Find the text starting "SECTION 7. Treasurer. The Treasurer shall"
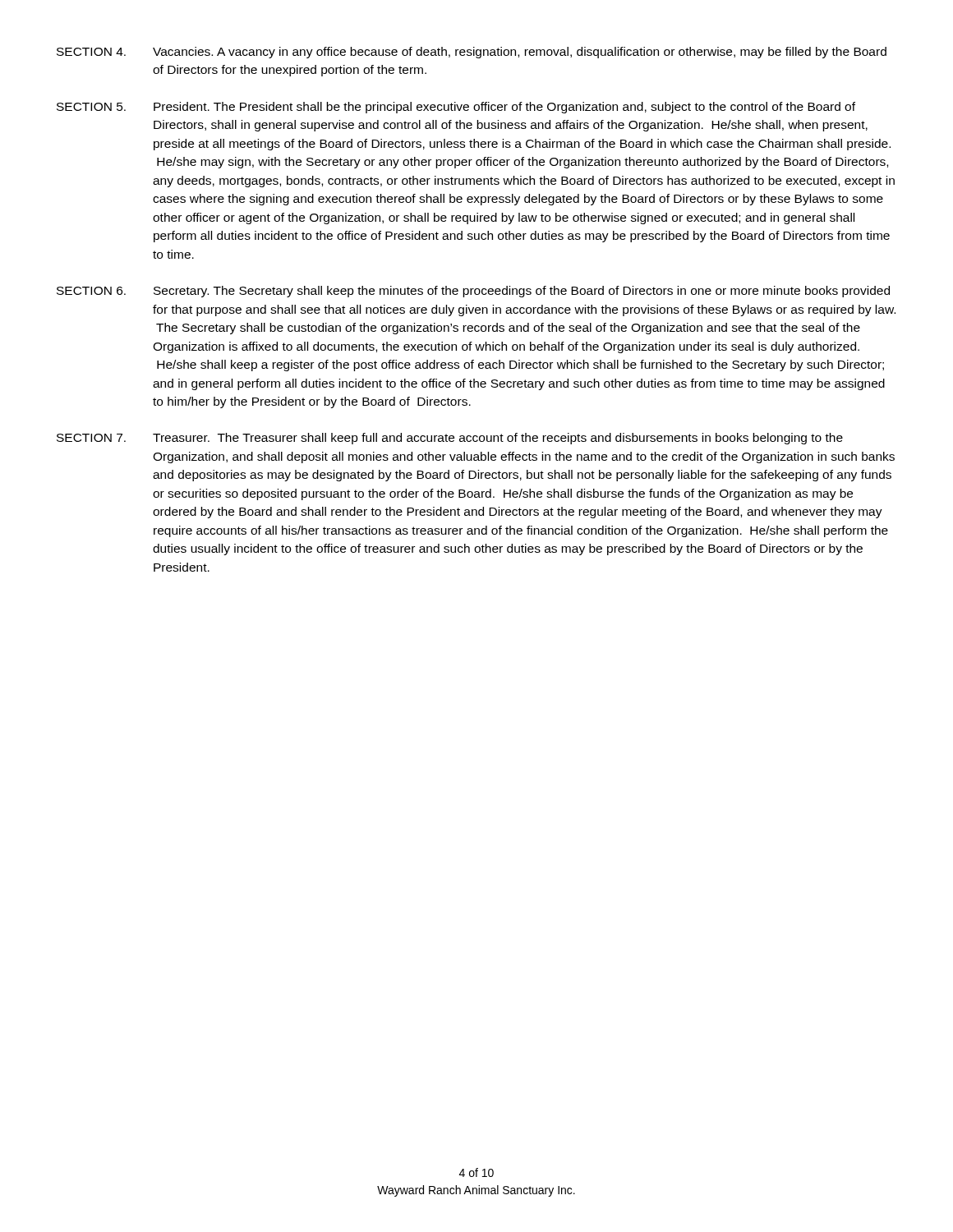 click(476, 503)
